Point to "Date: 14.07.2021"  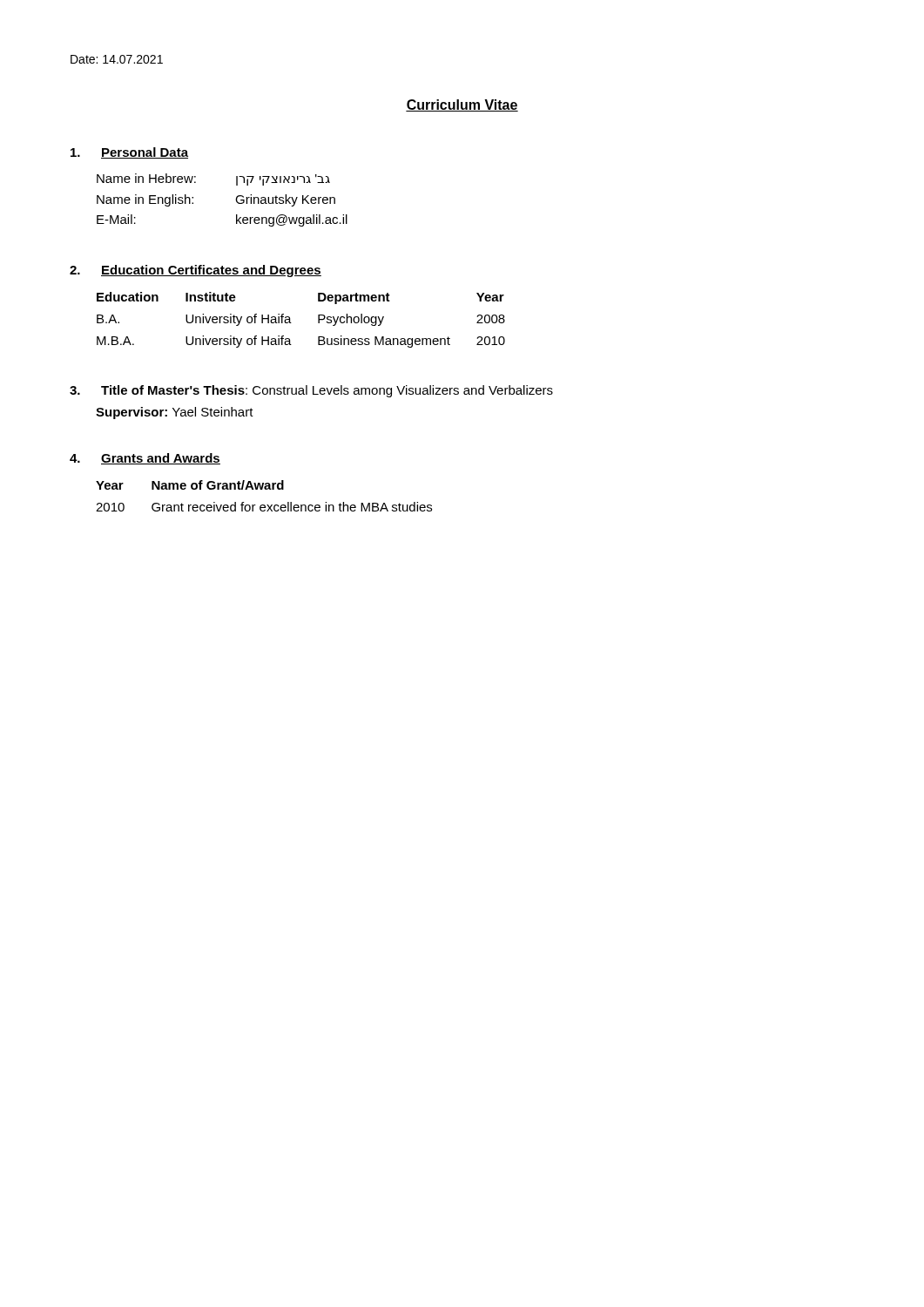[116, 59]
